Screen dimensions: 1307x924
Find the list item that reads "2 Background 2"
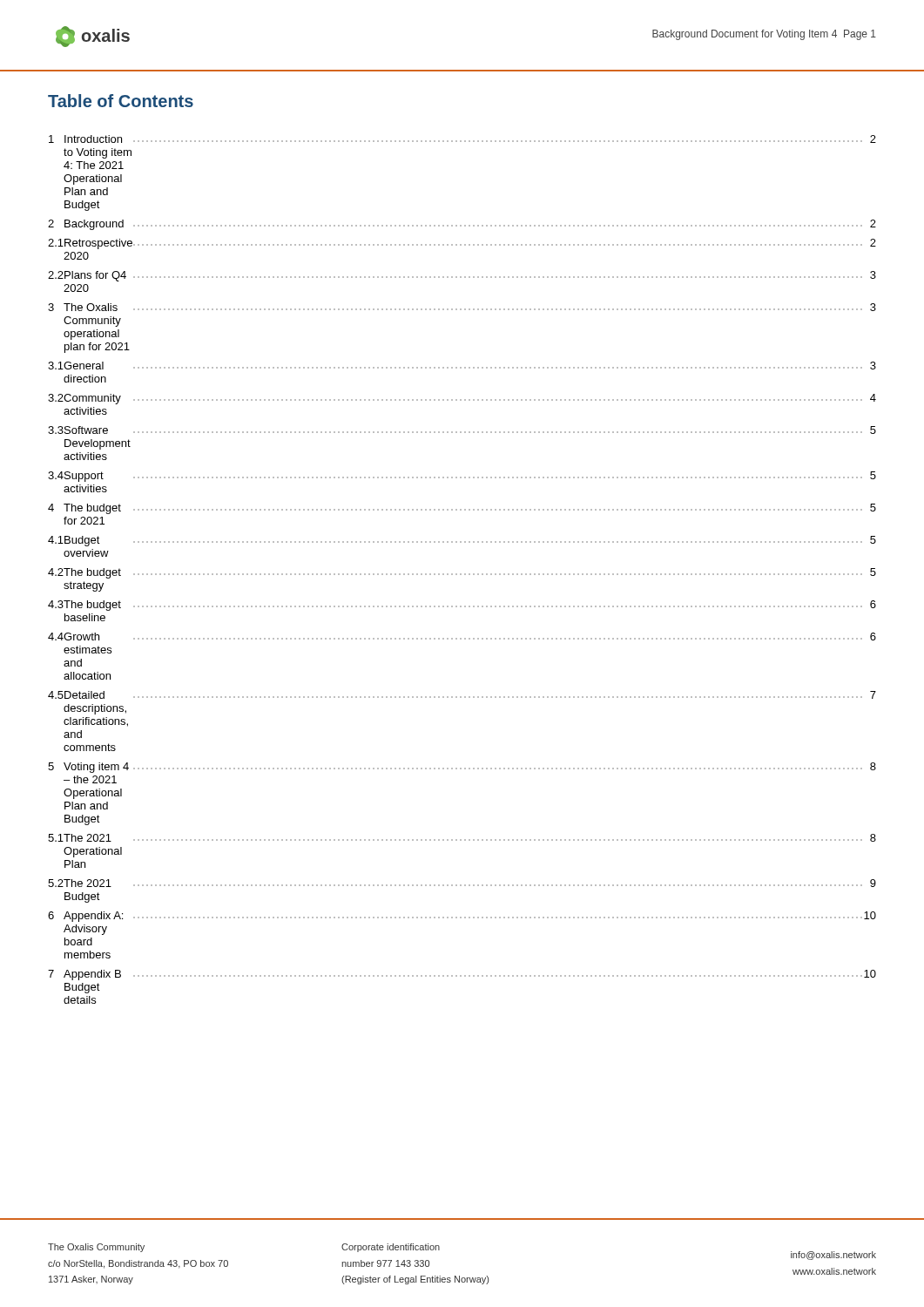click(x=462, y=223)
